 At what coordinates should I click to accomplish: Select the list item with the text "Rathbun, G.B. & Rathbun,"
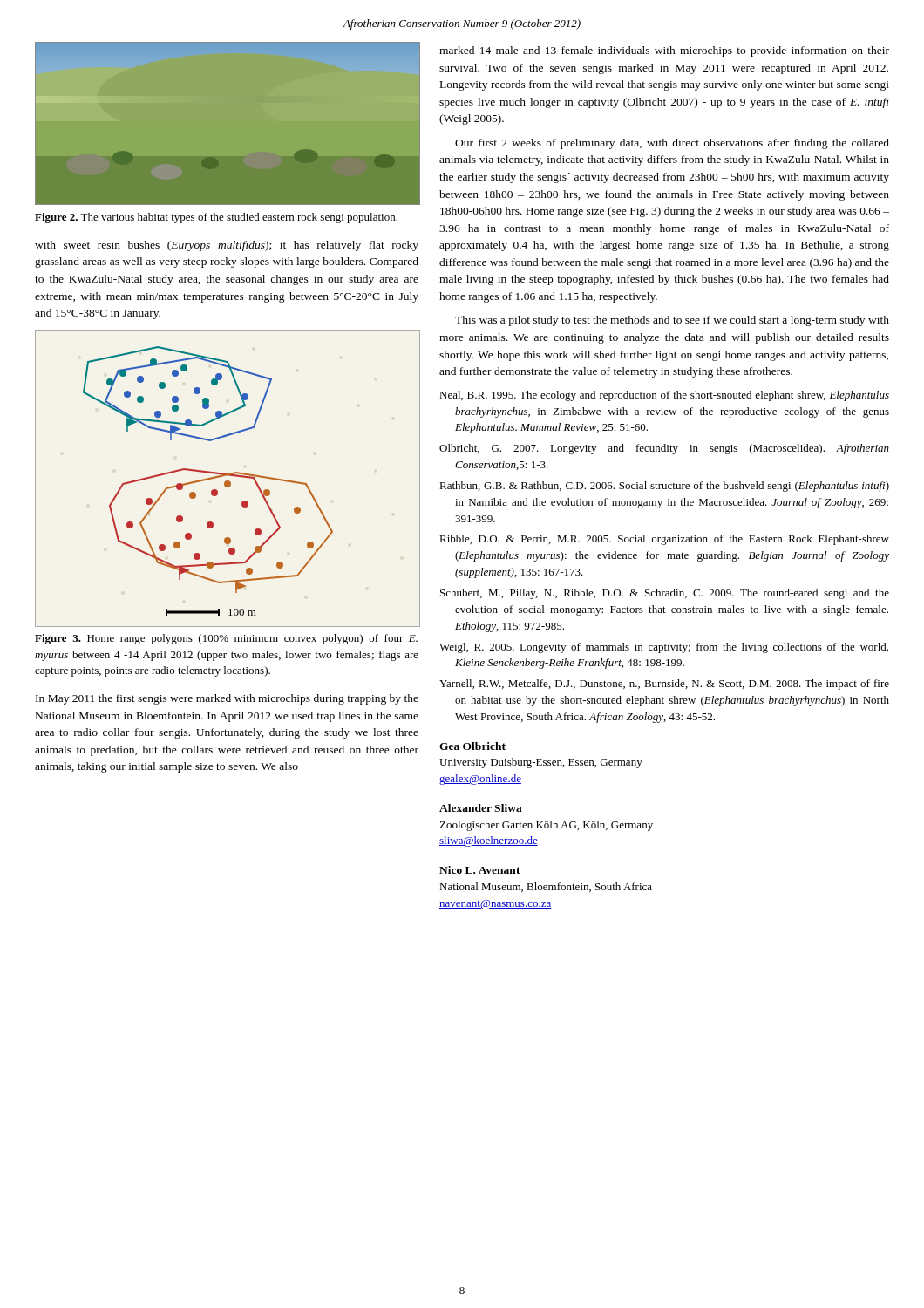click(664, 502)
